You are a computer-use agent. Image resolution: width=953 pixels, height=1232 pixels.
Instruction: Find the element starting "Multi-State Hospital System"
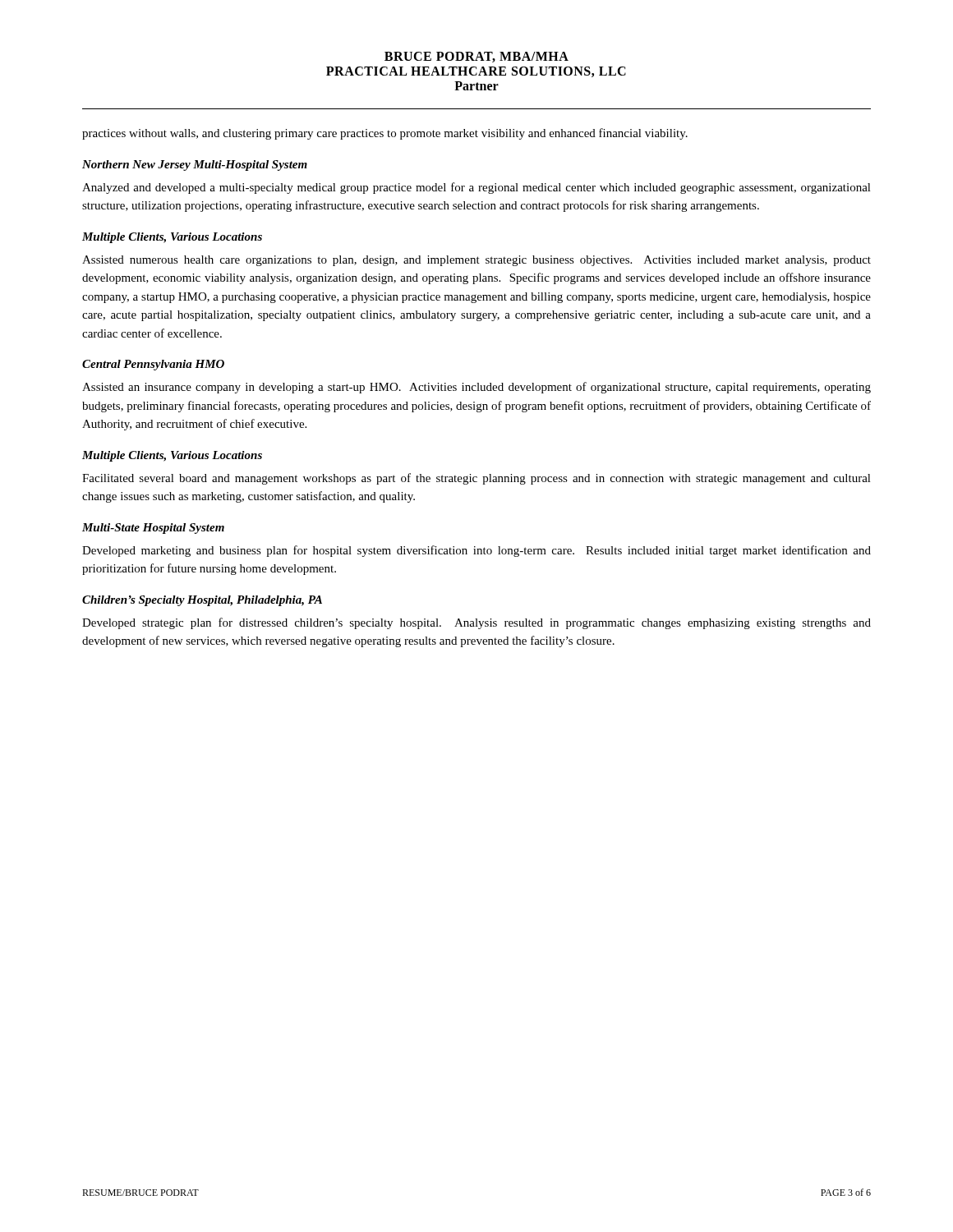153,527
